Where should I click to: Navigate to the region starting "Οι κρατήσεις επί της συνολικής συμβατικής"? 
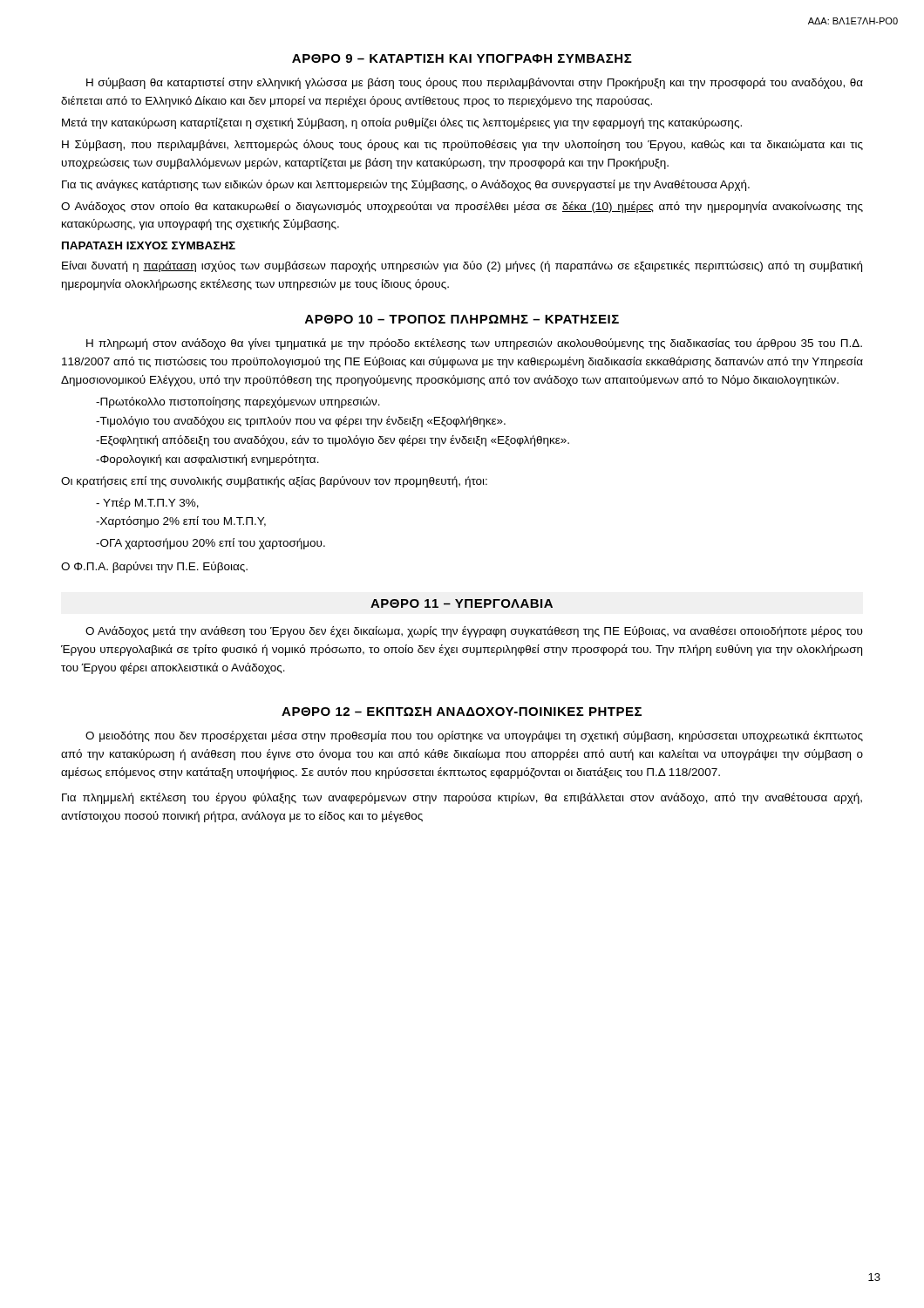click(x=274, y=481)
